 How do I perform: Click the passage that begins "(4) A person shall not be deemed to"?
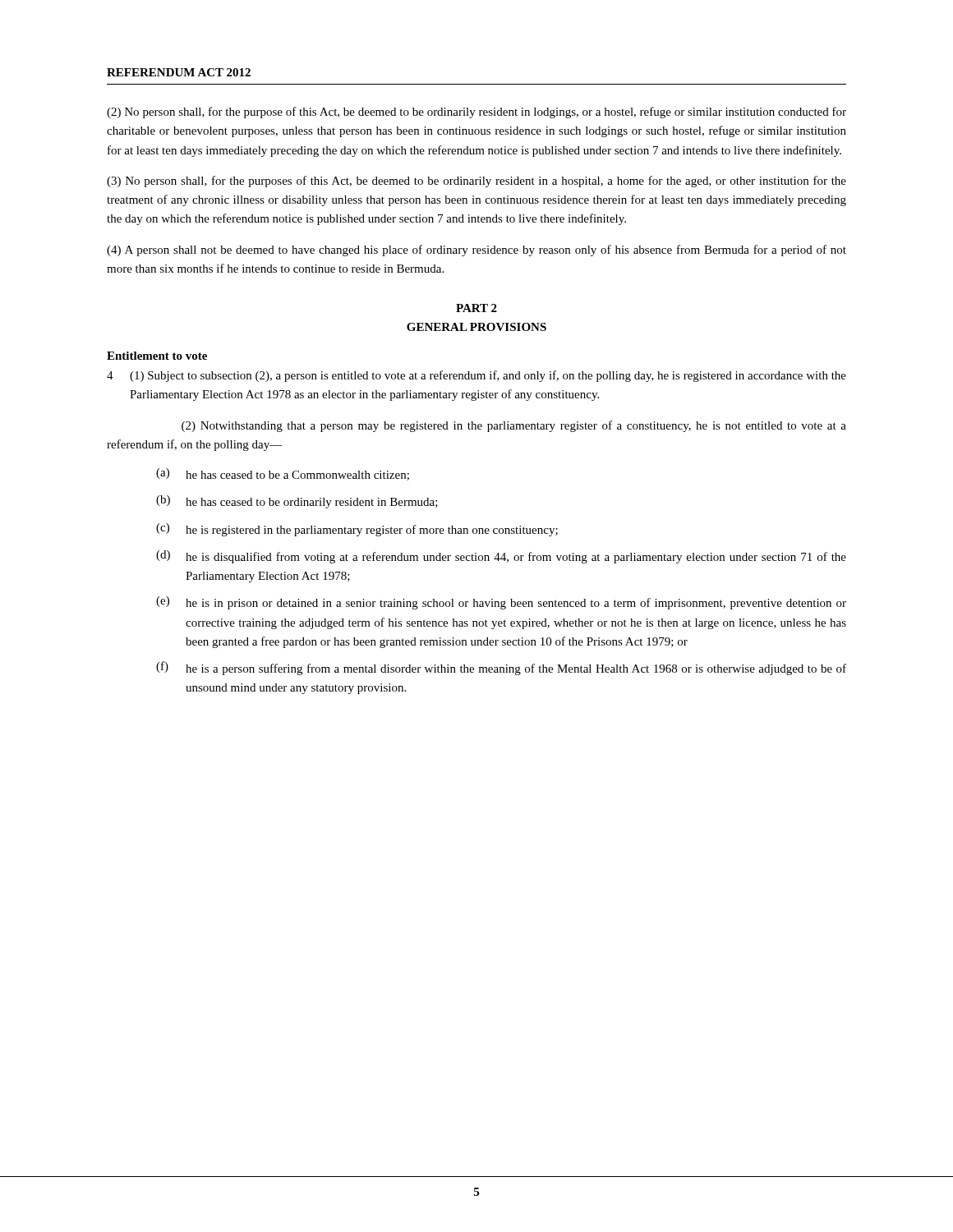[x=476, y=259]
